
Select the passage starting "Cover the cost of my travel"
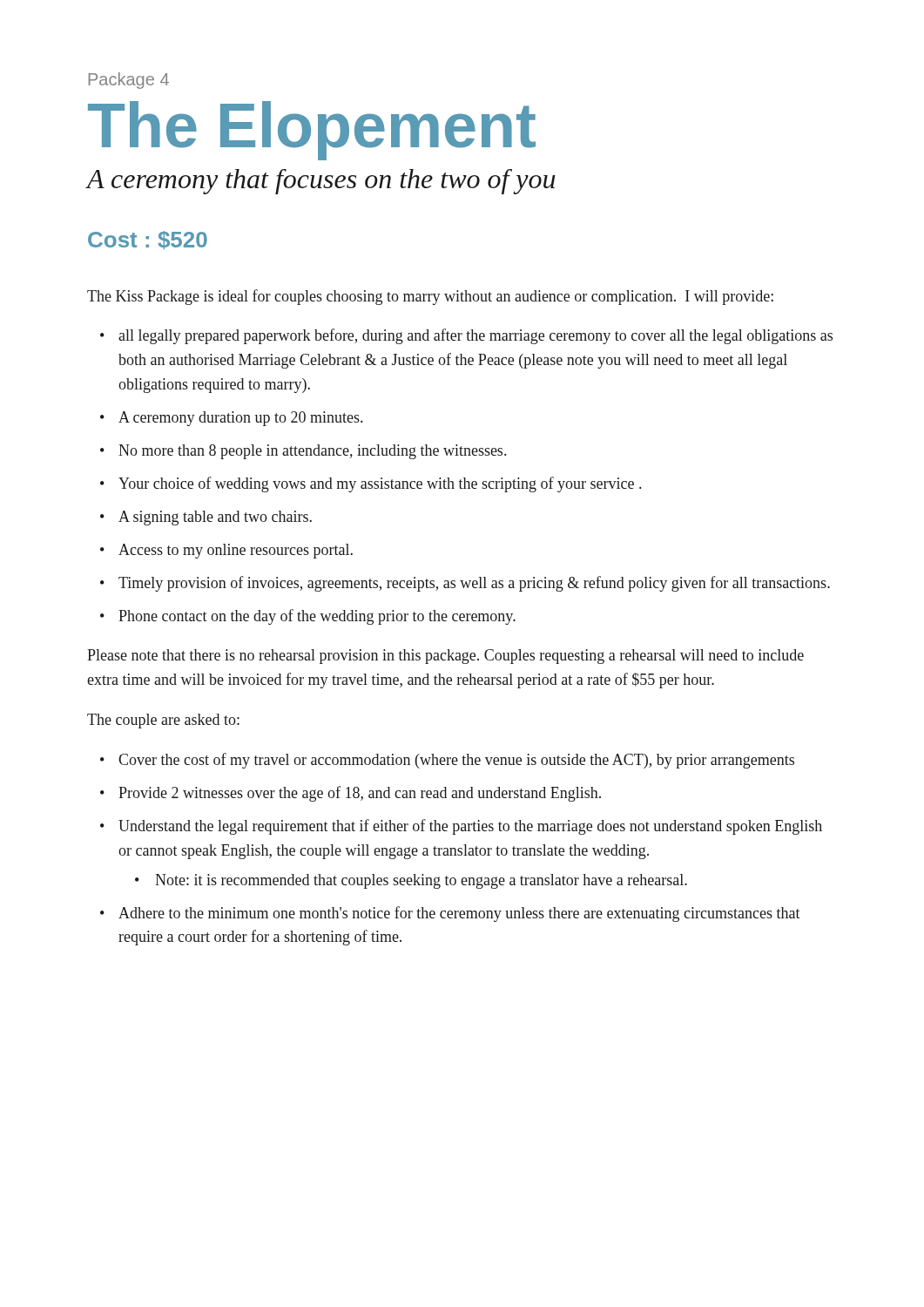(x=457, y=760)
